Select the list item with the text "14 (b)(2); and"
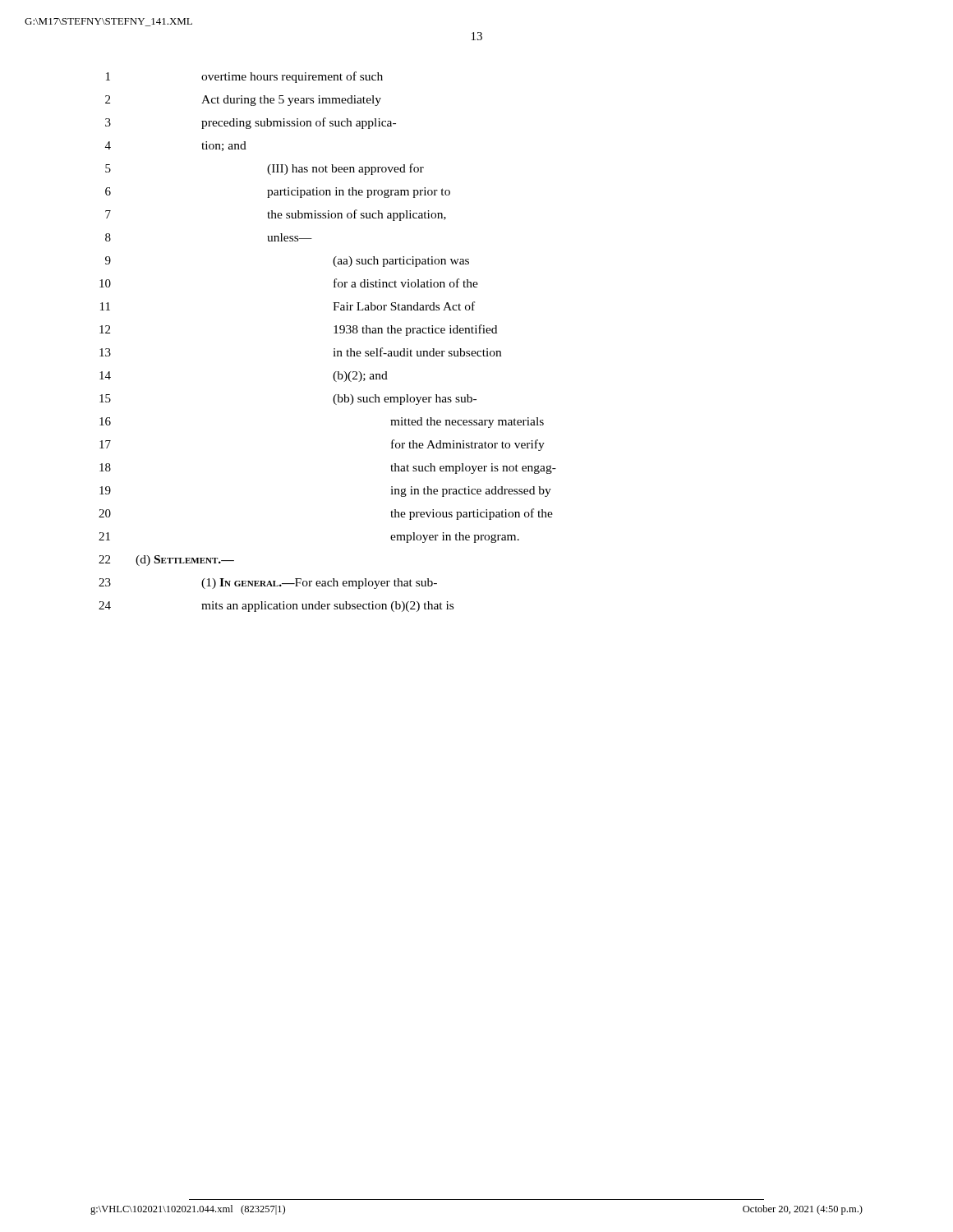 [x=109, y=377]
